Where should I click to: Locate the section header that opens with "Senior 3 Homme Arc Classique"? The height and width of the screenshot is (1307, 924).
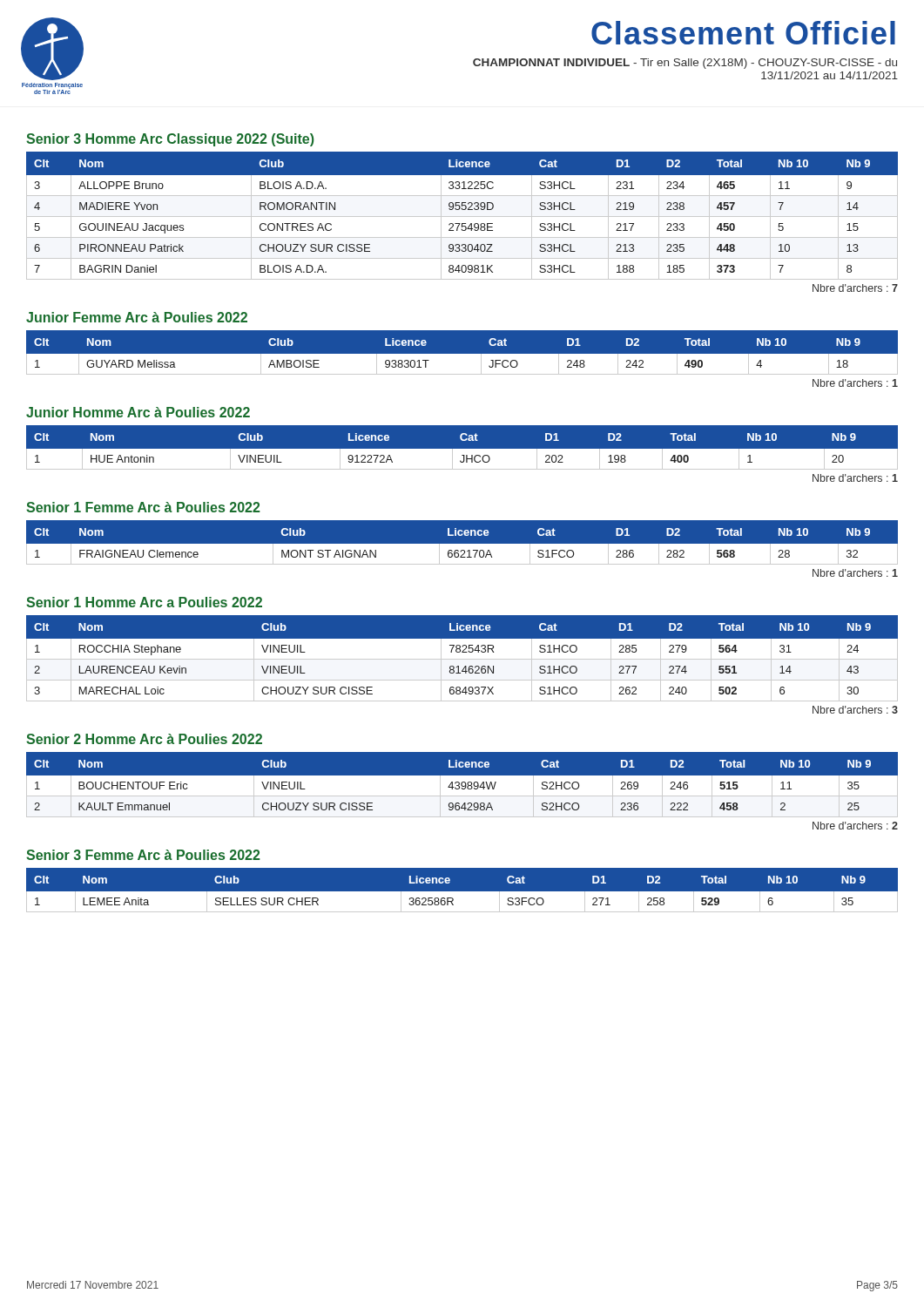coord(170,139)
